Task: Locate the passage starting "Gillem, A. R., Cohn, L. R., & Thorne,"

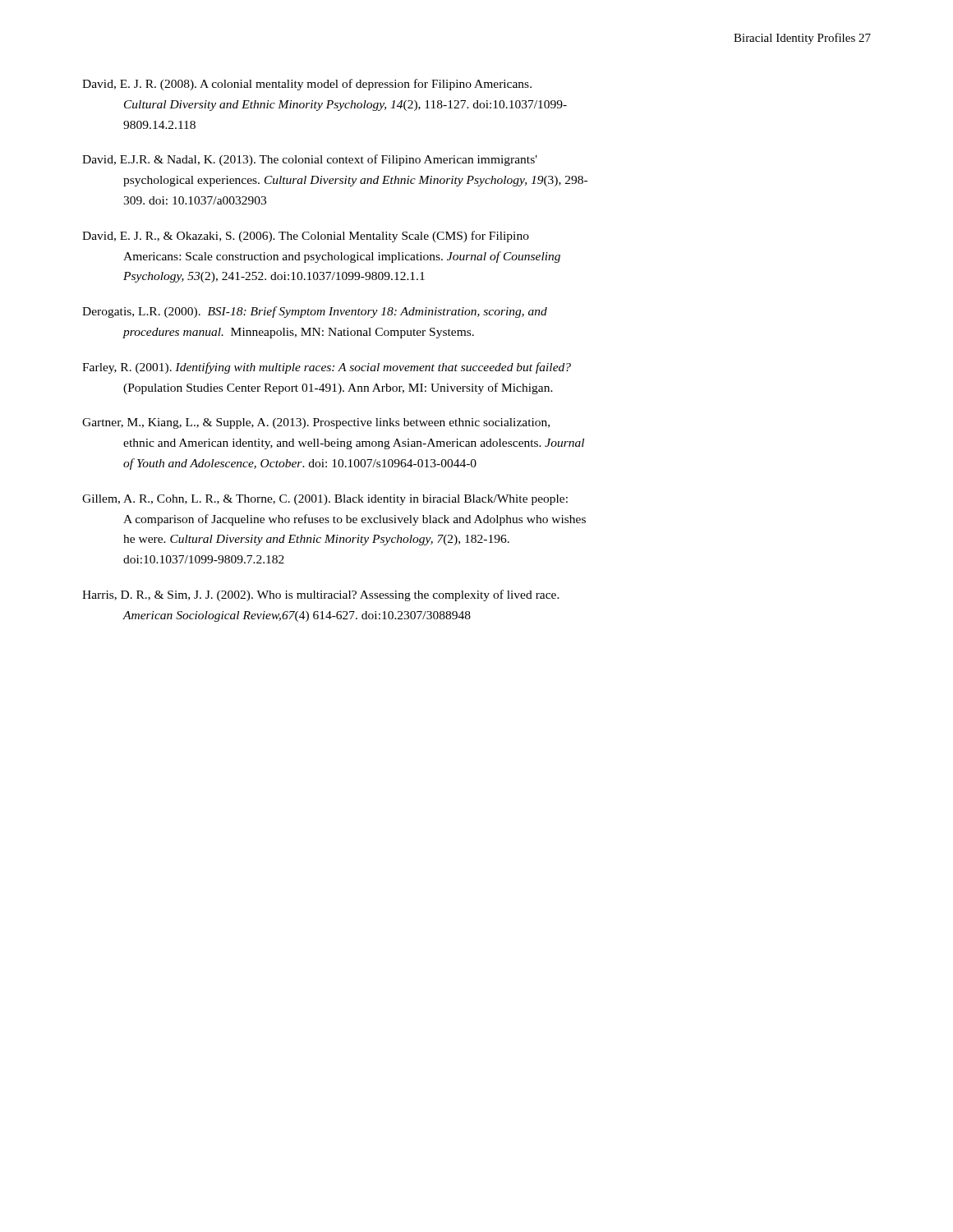Action: (476, 529)
